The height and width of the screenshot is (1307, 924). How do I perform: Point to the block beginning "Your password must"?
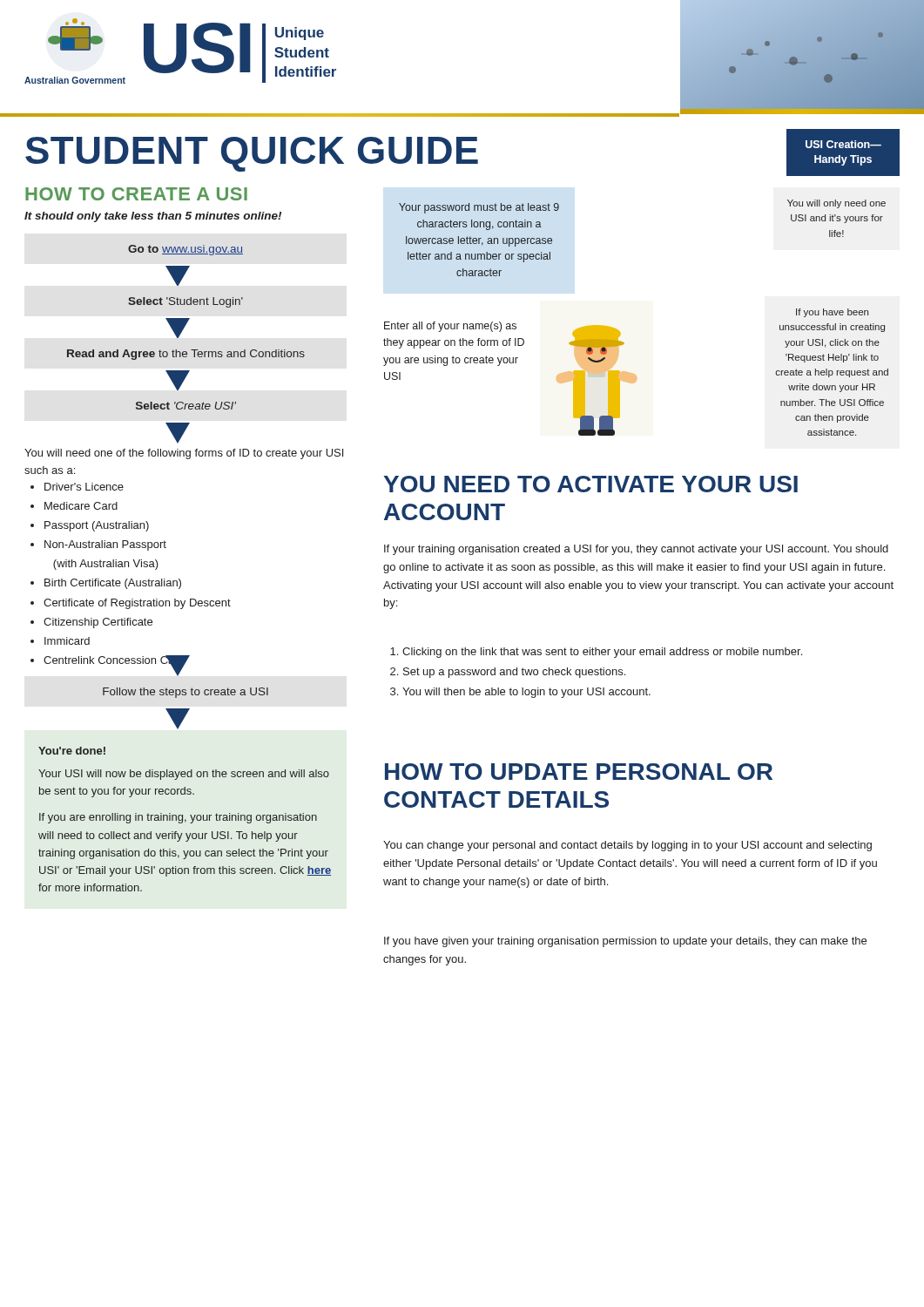click(479, 240)
